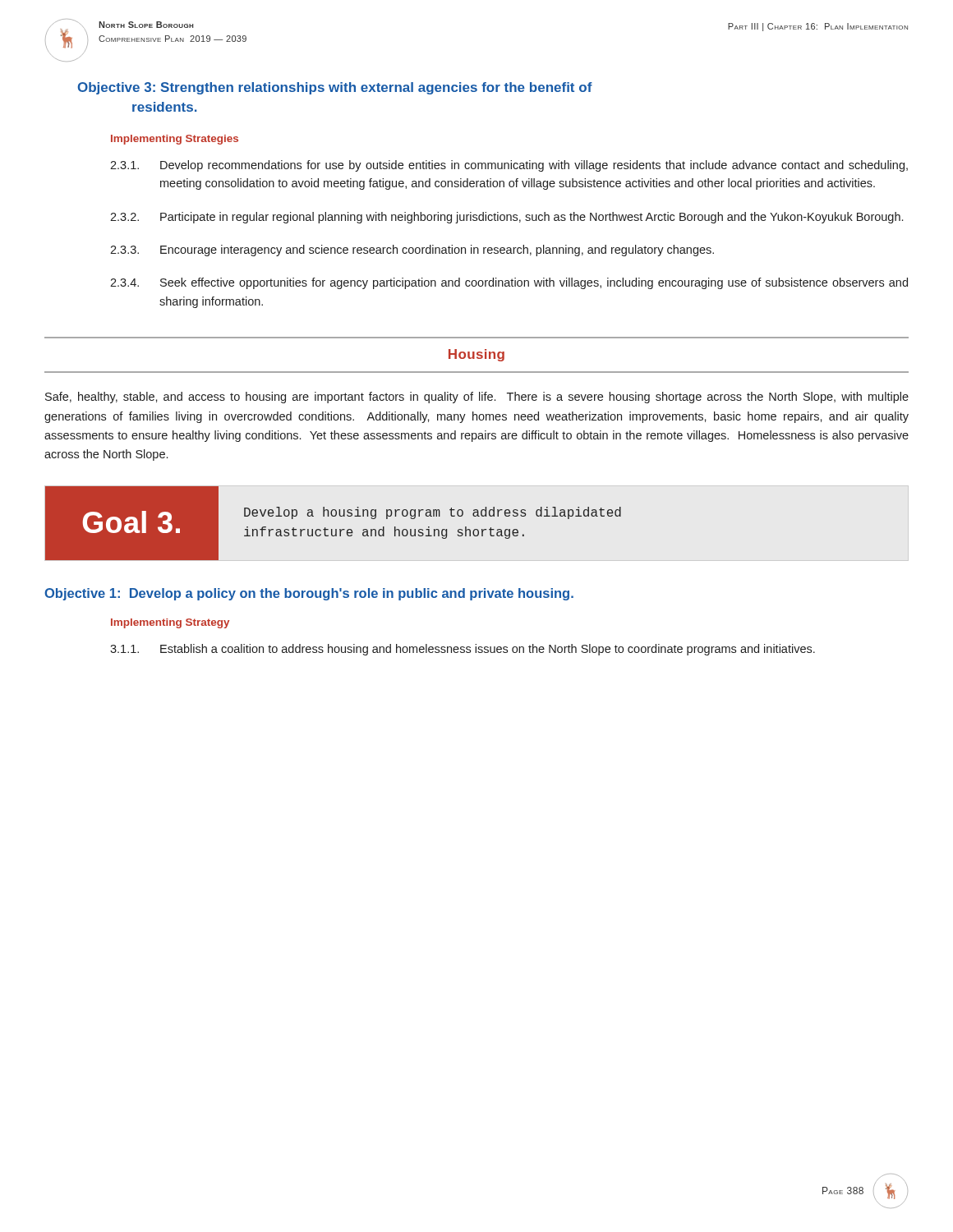The image size is (953, 1232).
Task: Find the block on this page that starts "2.3.2. Participate in regular regional"
Action: click(x=509, y=217)
